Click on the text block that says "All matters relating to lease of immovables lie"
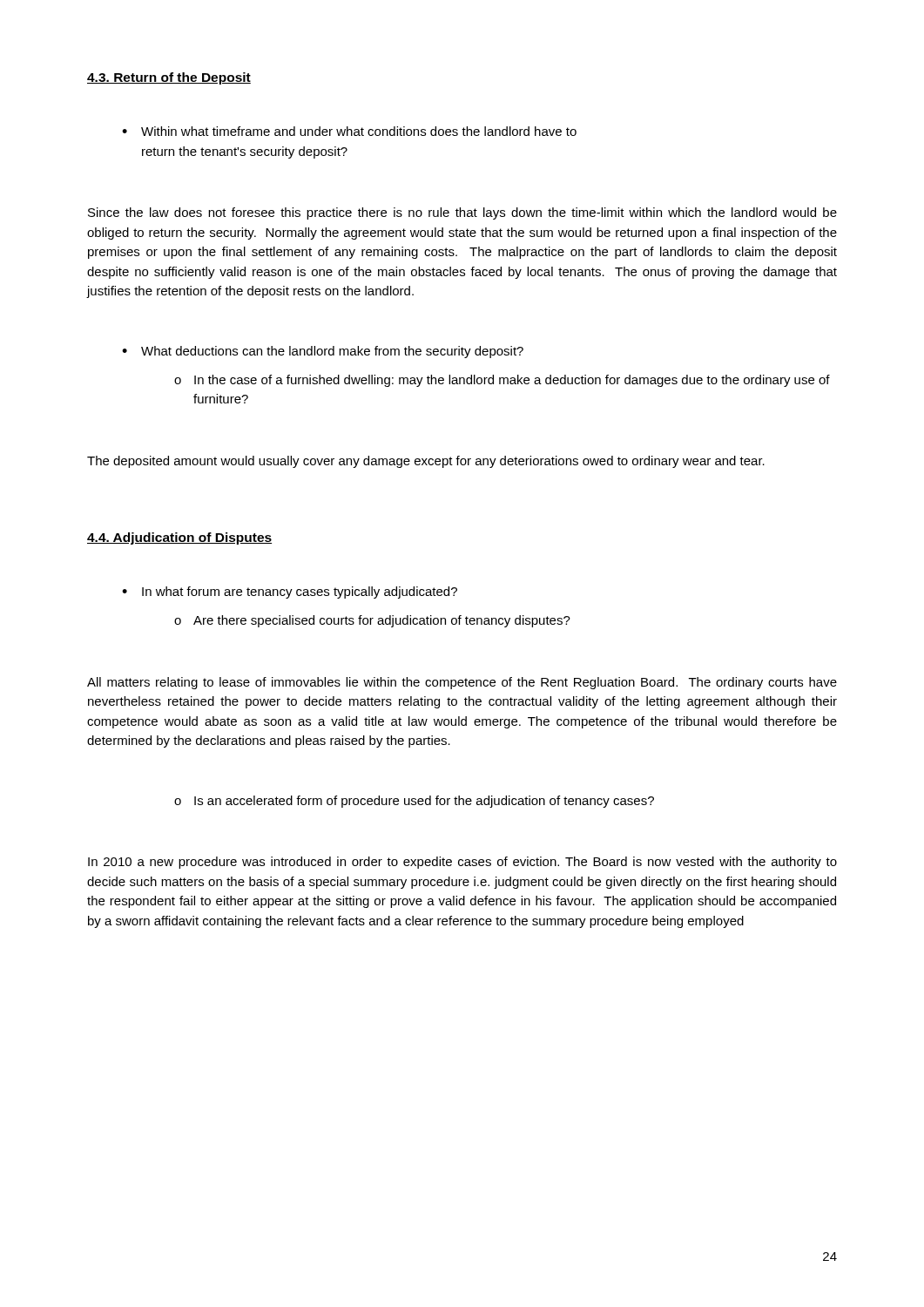The image size is (924, 1307). tap(462, 711)
